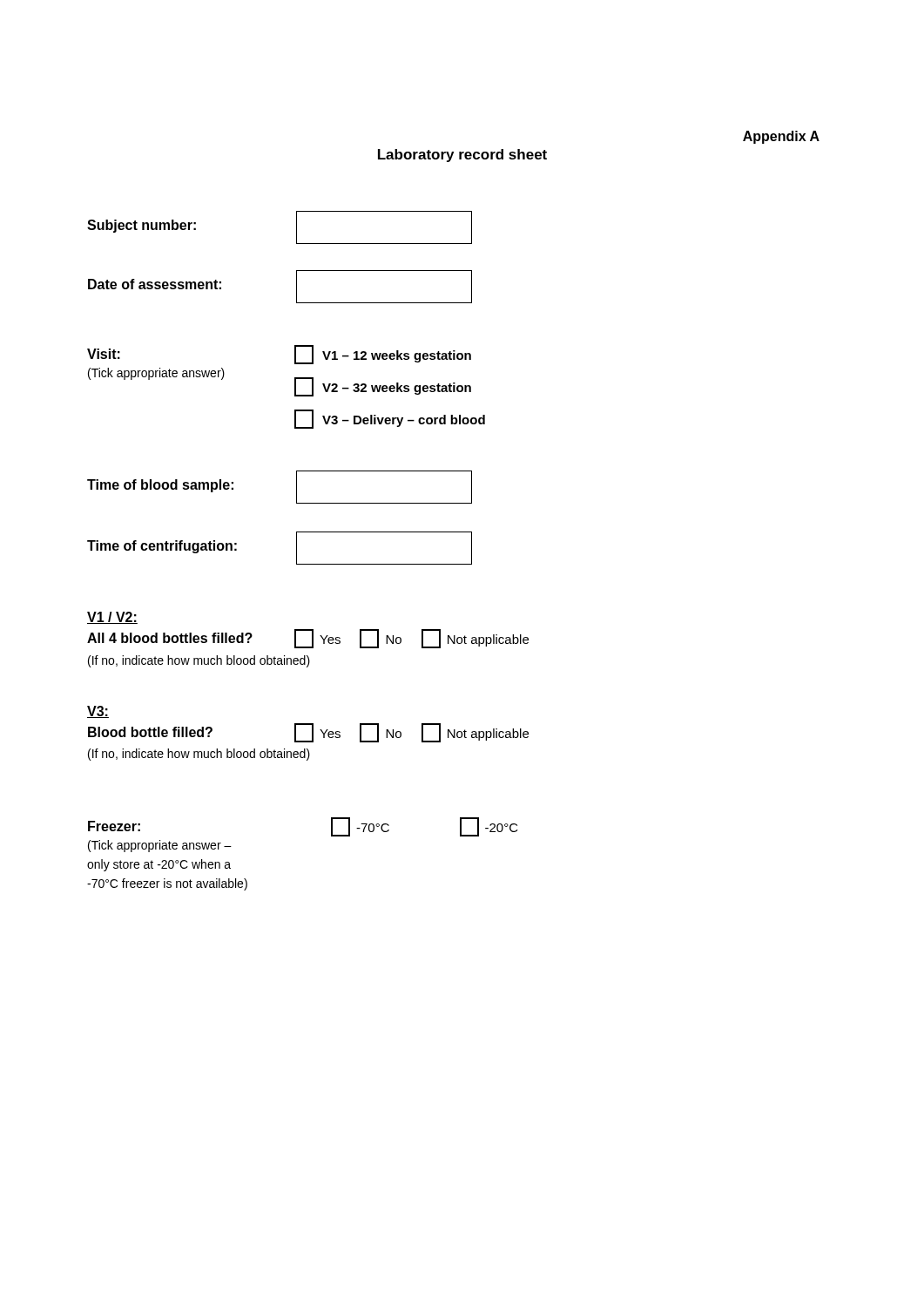Find the text with the text "All 4 blood bottles filled?"

(170, 638)
